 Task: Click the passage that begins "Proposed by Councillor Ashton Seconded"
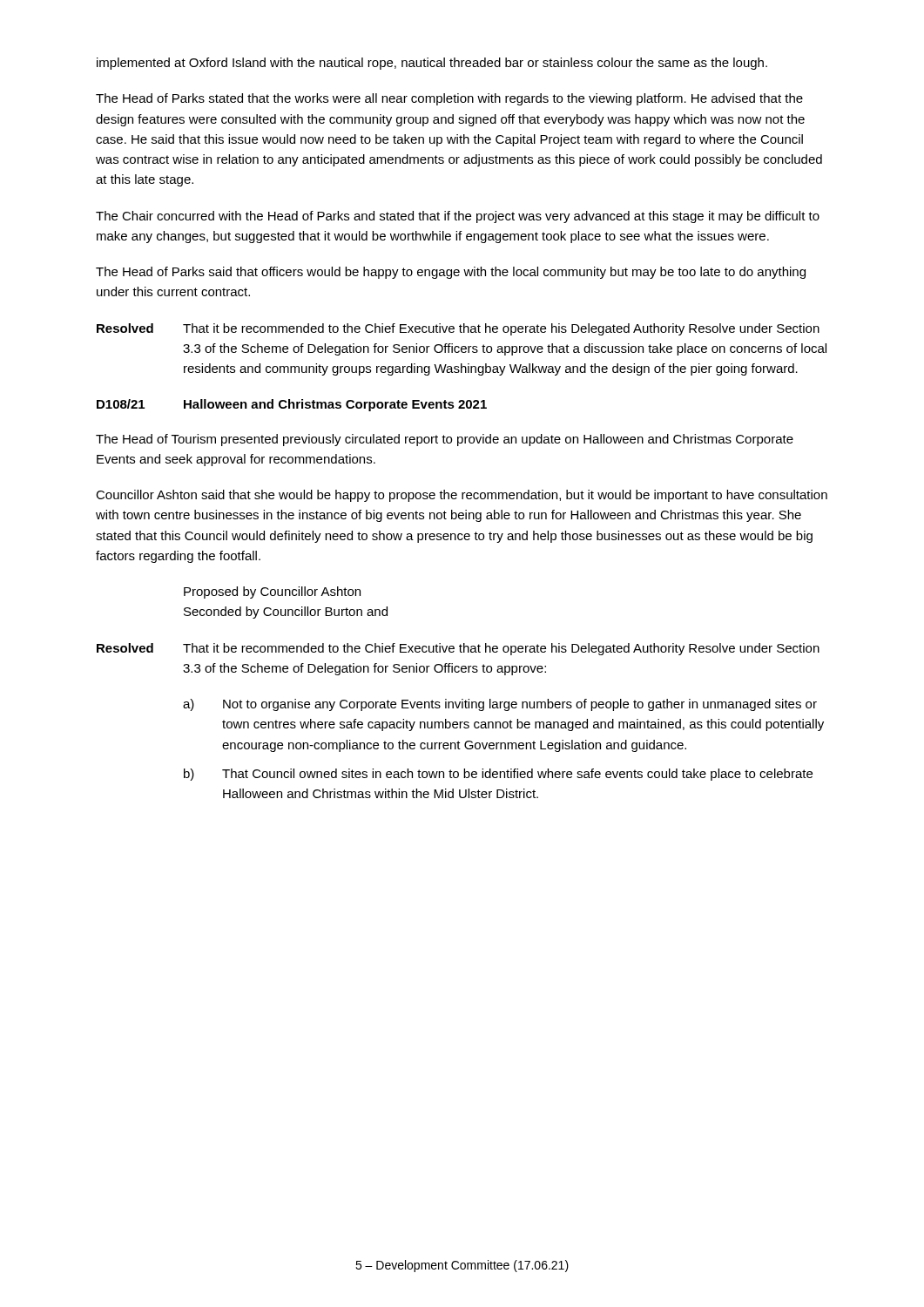click(286, 601)
